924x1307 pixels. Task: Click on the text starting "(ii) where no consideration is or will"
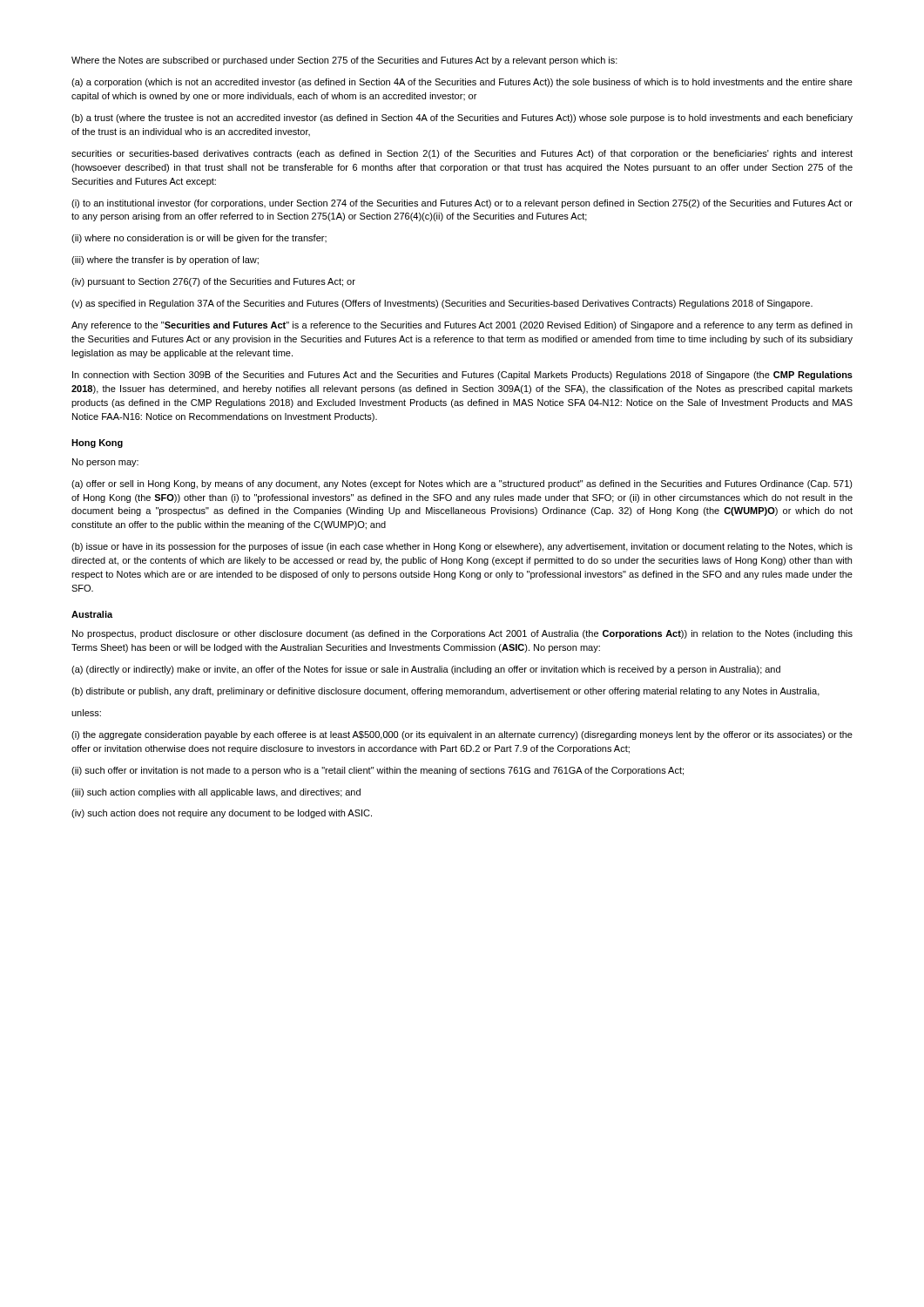coord(199,238)
